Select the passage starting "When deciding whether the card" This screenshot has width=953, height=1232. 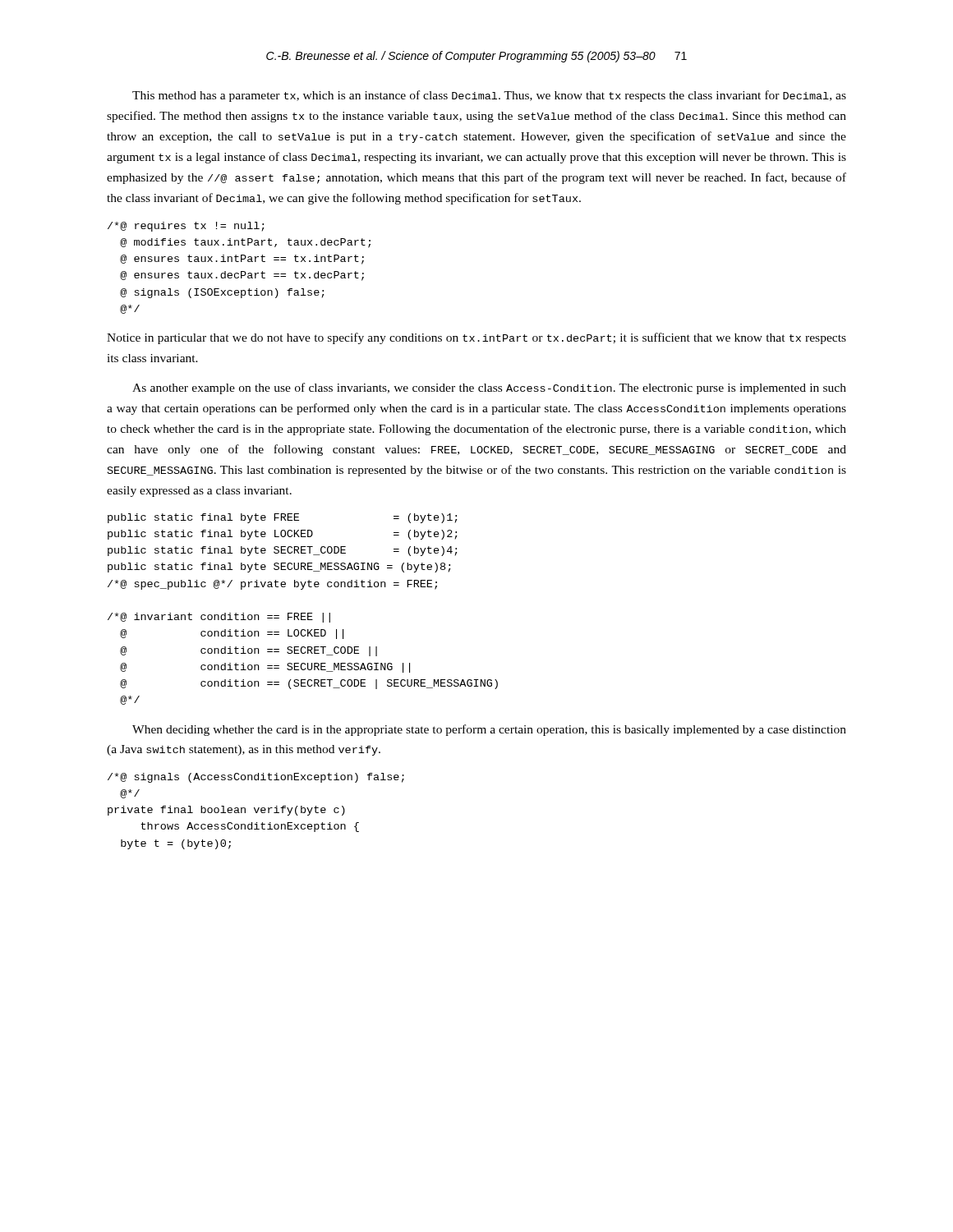coord(476,739)
